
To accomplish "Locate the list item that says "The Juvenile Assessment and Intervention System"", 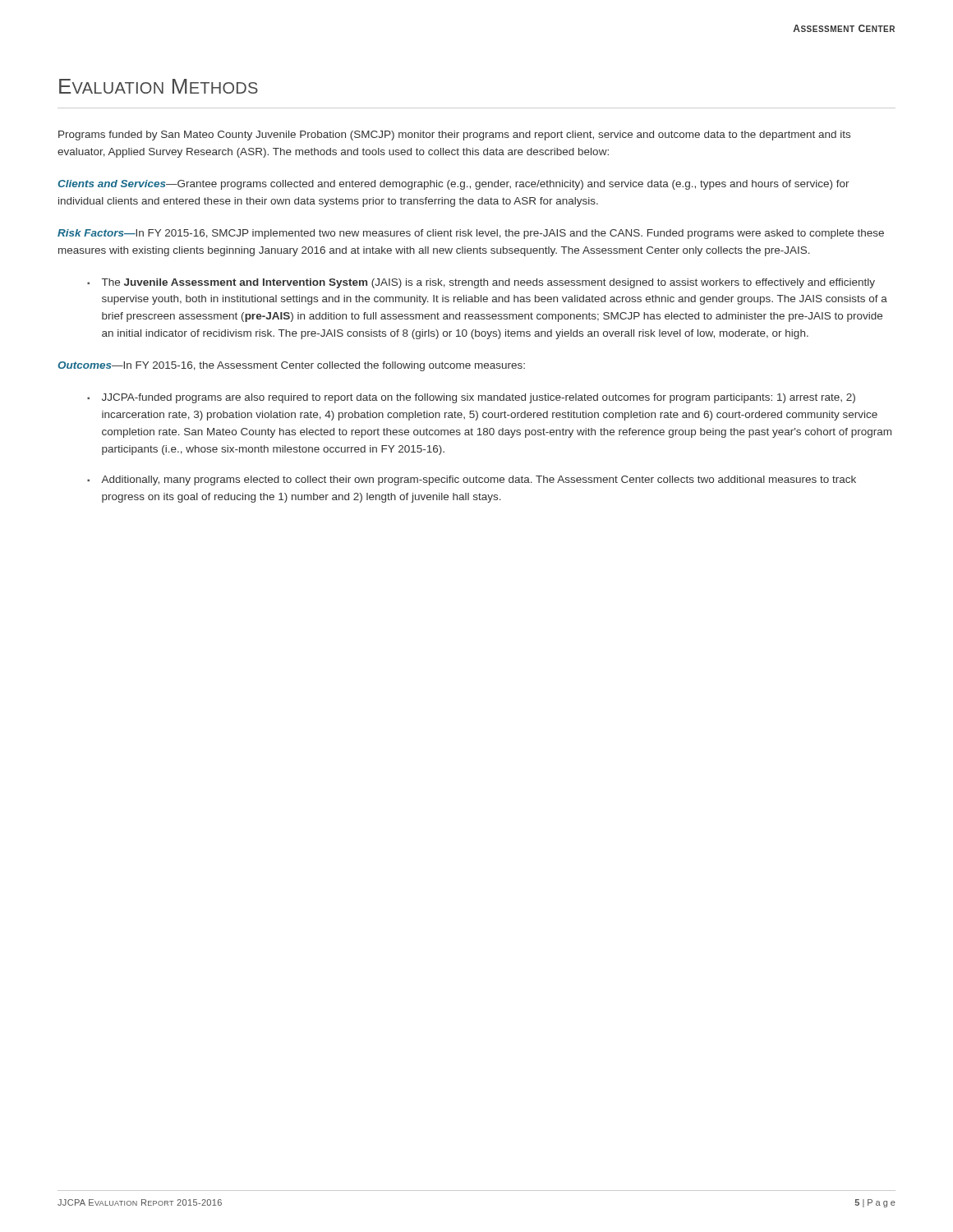I will (x=499, y=308).
